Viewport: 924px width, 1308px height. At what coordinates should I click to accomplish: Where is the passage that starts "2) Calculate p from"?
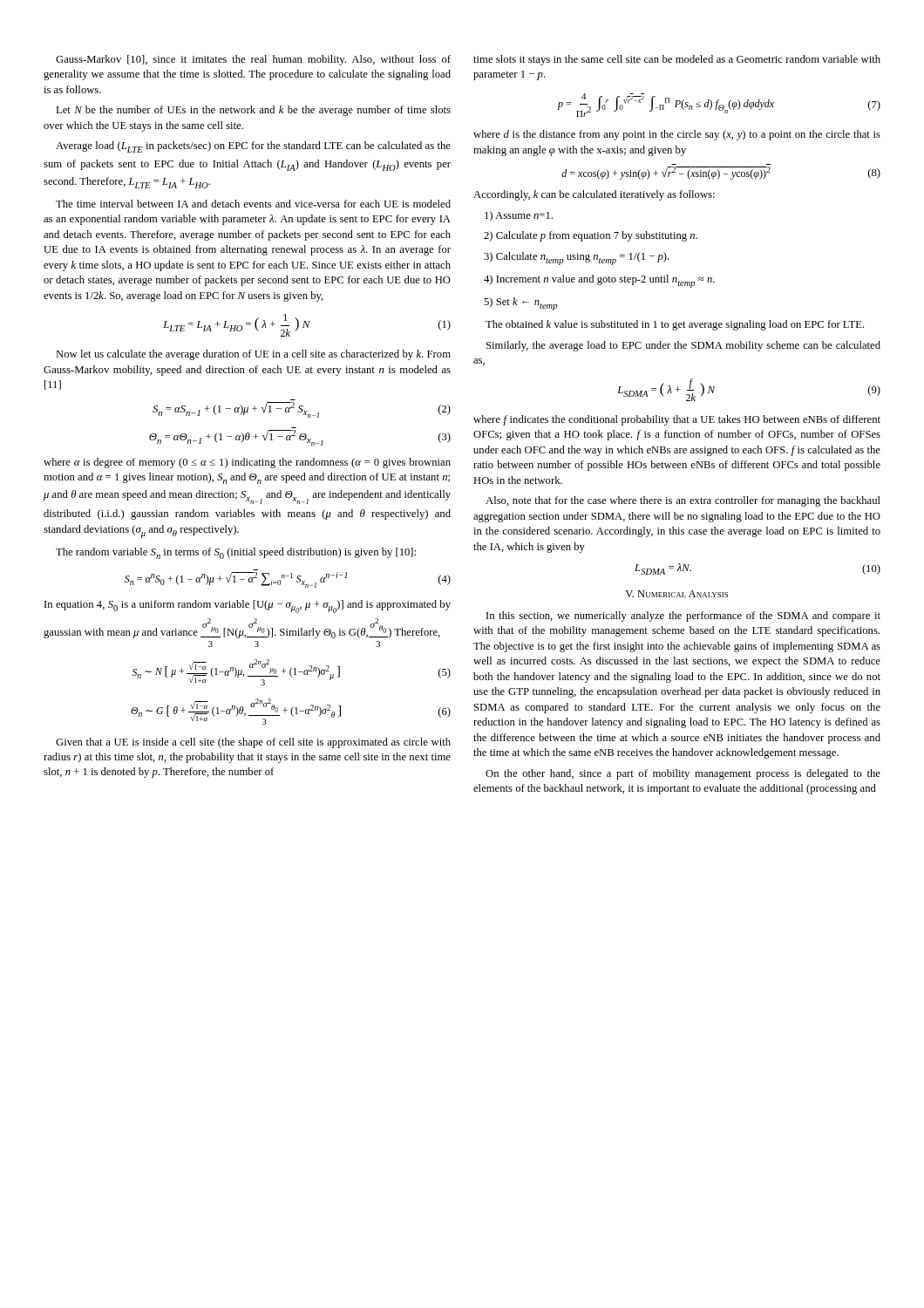pyautogui.click(x=682, y=236)
